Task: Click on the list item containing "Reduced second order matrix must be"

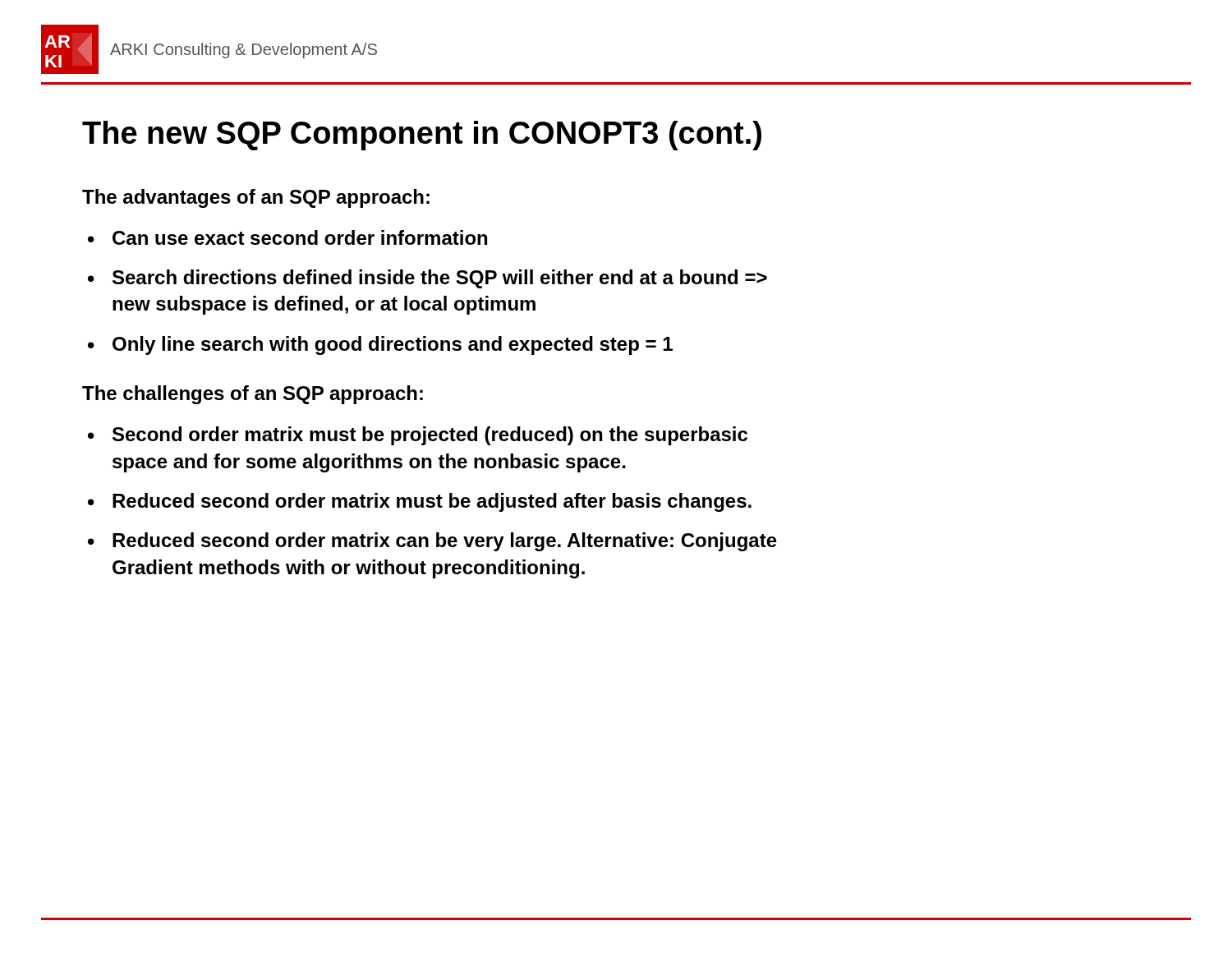Action: pos(432,501)
